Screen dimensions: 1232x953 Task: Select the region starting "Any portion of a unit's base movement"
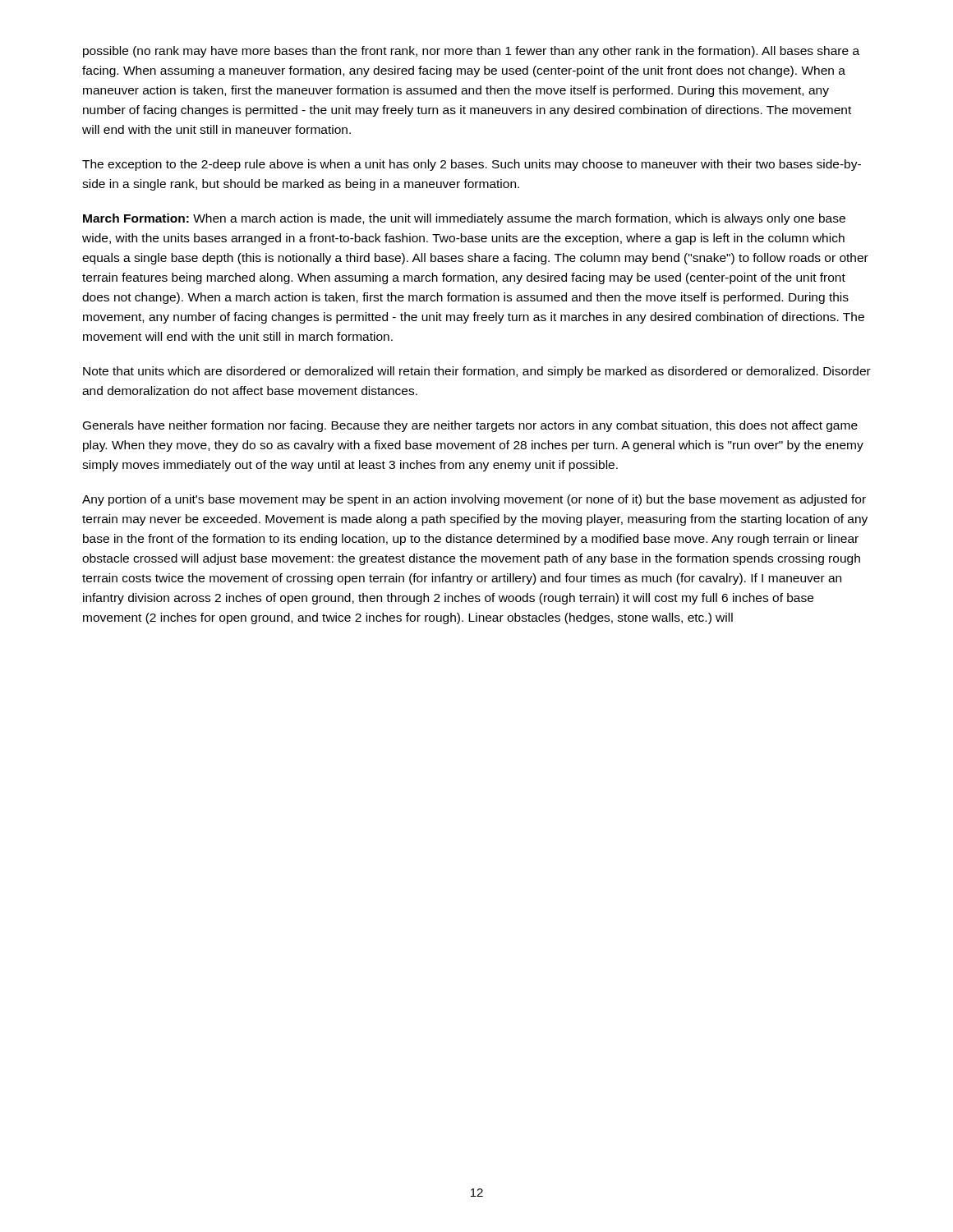click(x=475, y=558)
